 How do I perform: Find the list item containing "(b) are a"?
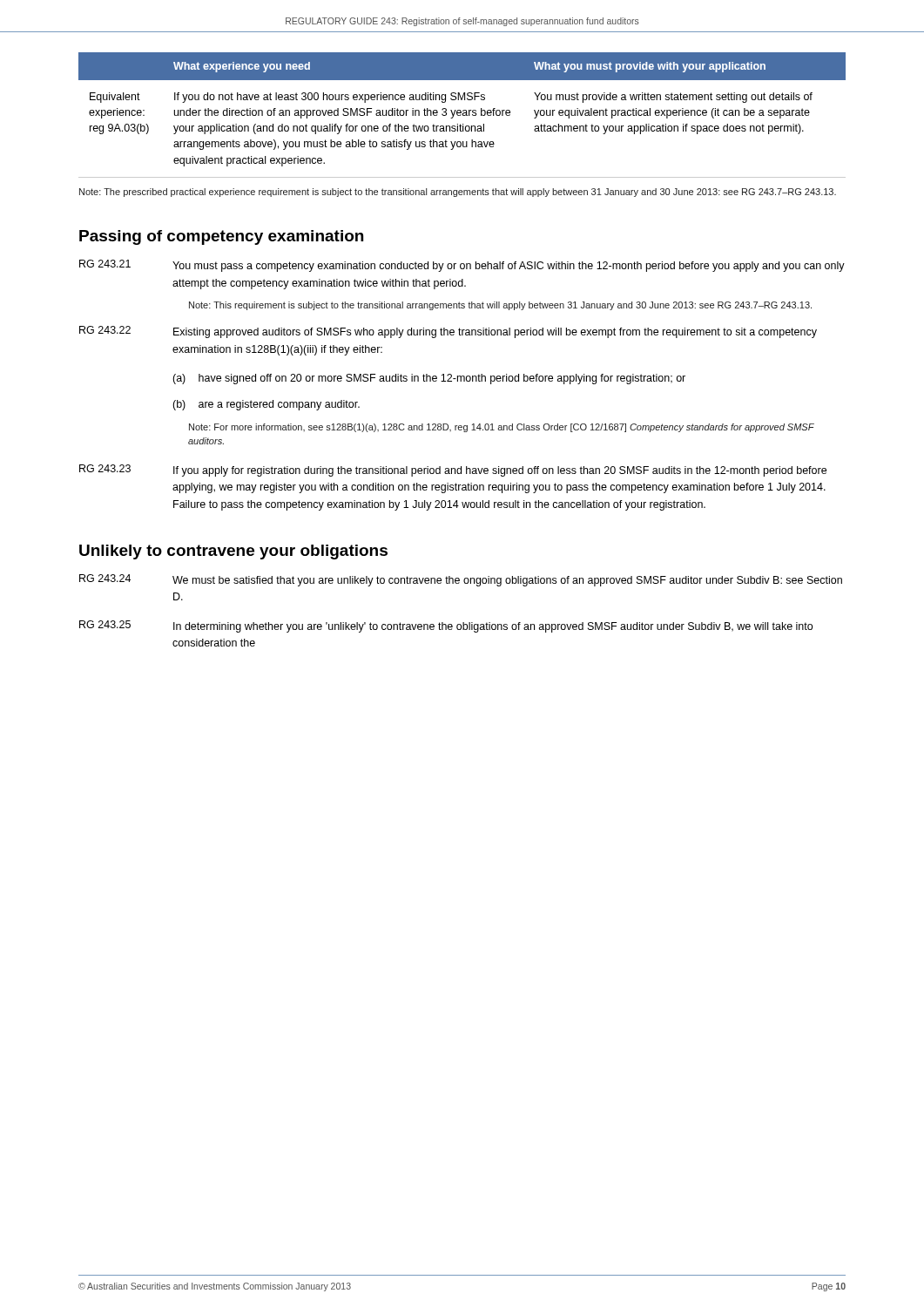coord(266,404)
